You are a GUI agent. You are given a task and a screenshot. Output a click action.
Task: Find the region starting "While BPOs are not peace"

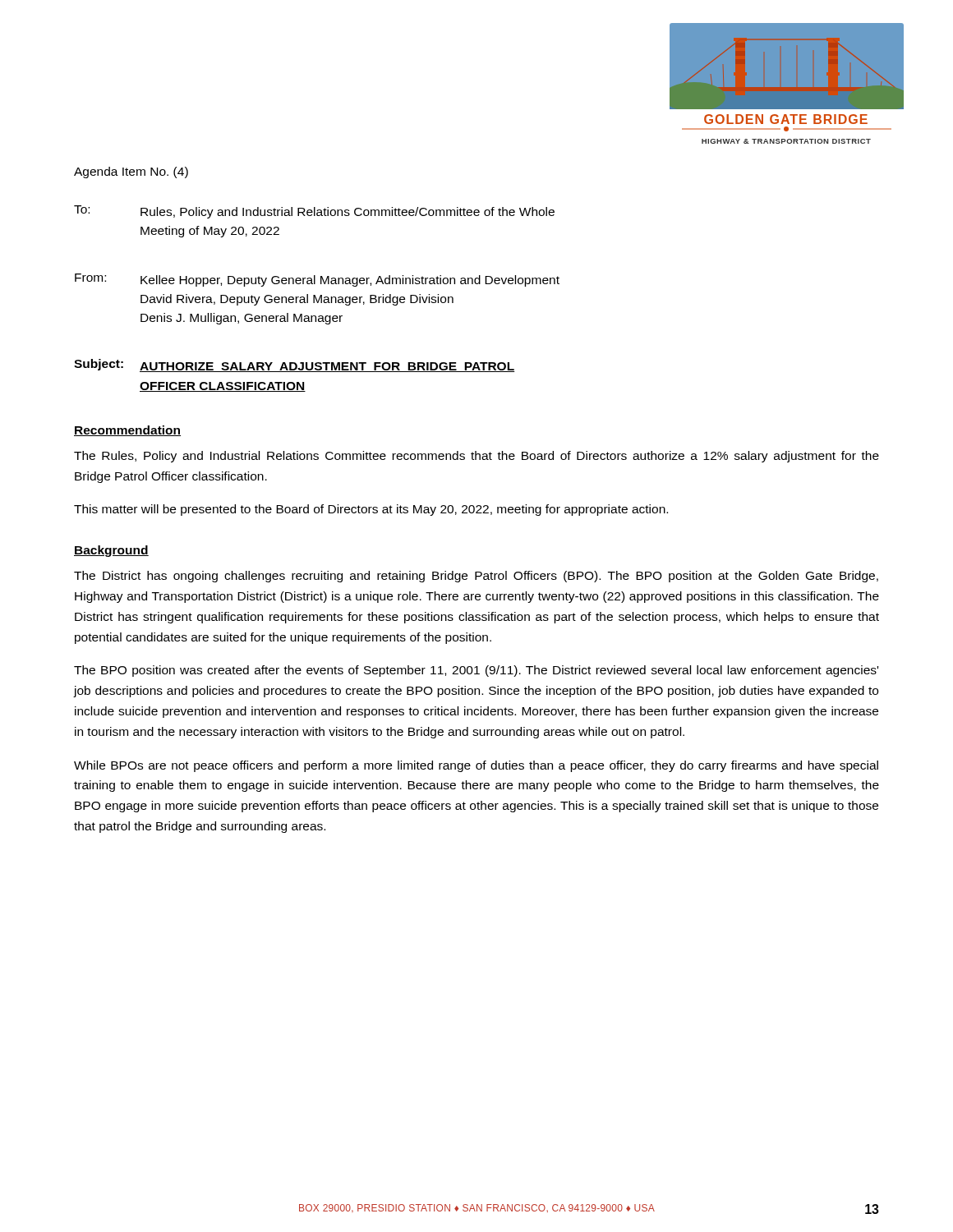pyautogui.click(x=476, y=795)
